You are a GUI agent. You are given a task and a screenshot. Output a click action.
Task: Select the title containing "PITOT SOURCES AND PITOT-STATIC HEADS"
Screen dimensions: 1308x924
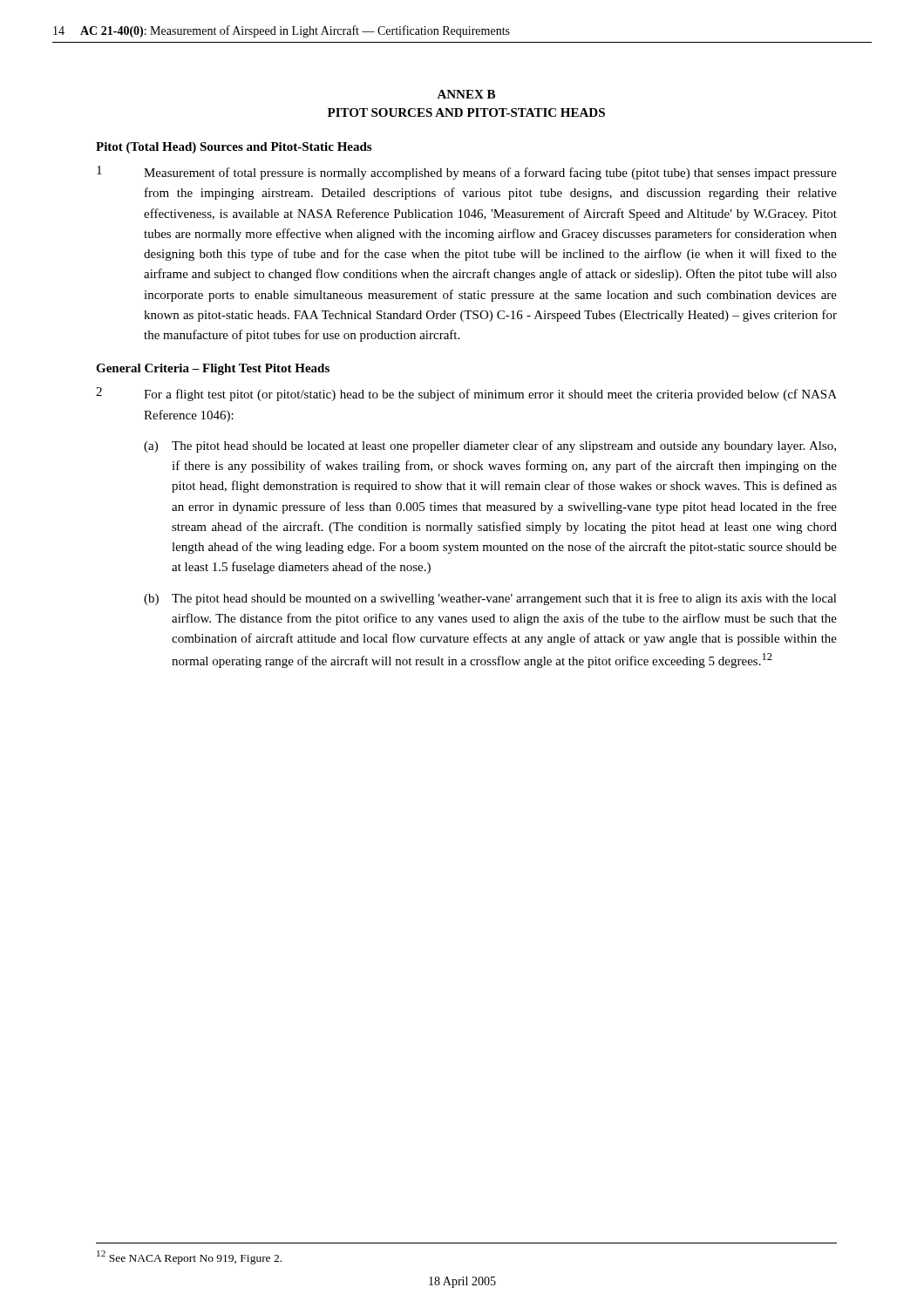(466, 112)
